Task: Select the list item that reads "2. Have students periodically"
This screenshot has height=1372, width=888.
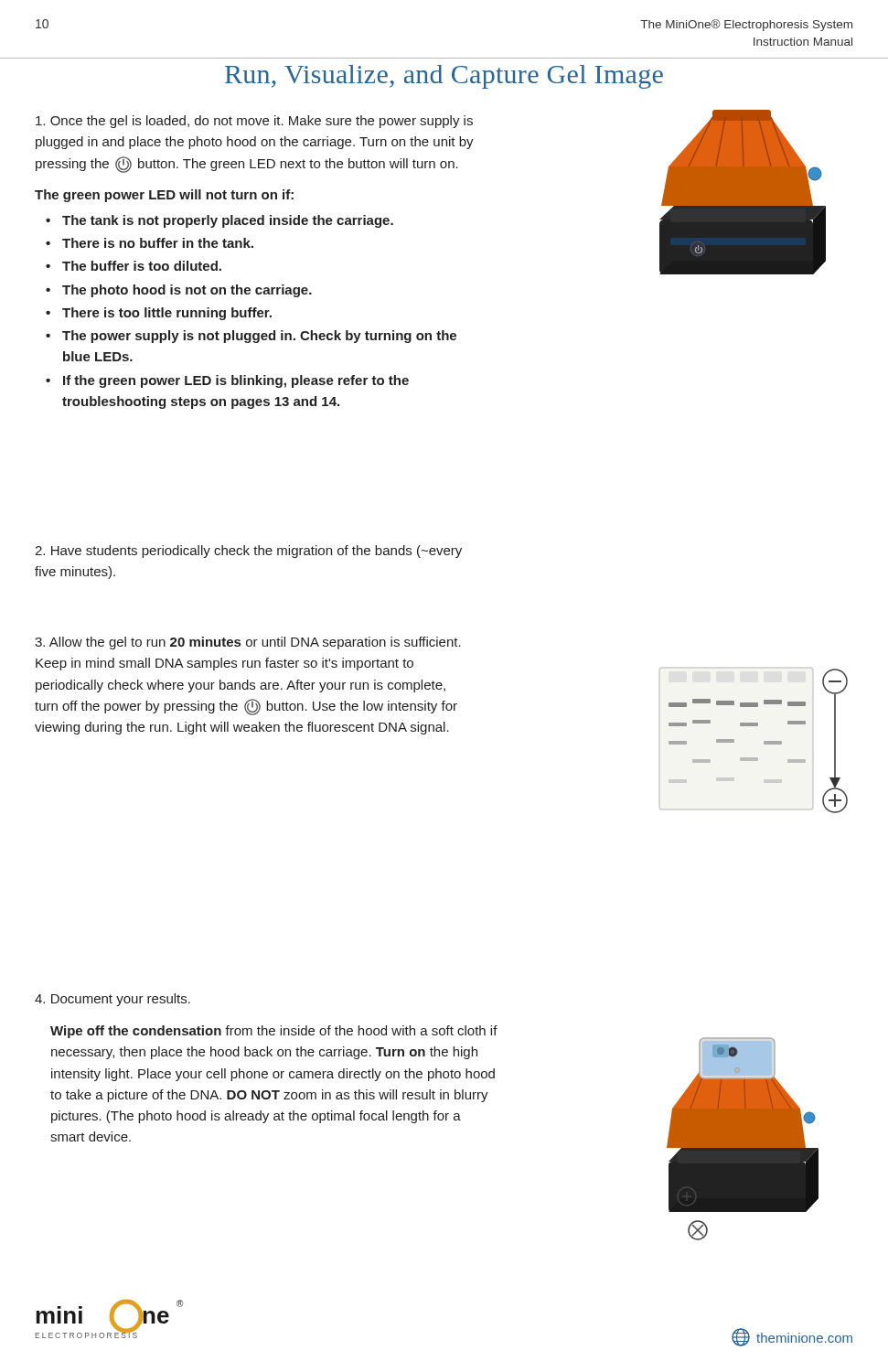Action: pos(248,561)
